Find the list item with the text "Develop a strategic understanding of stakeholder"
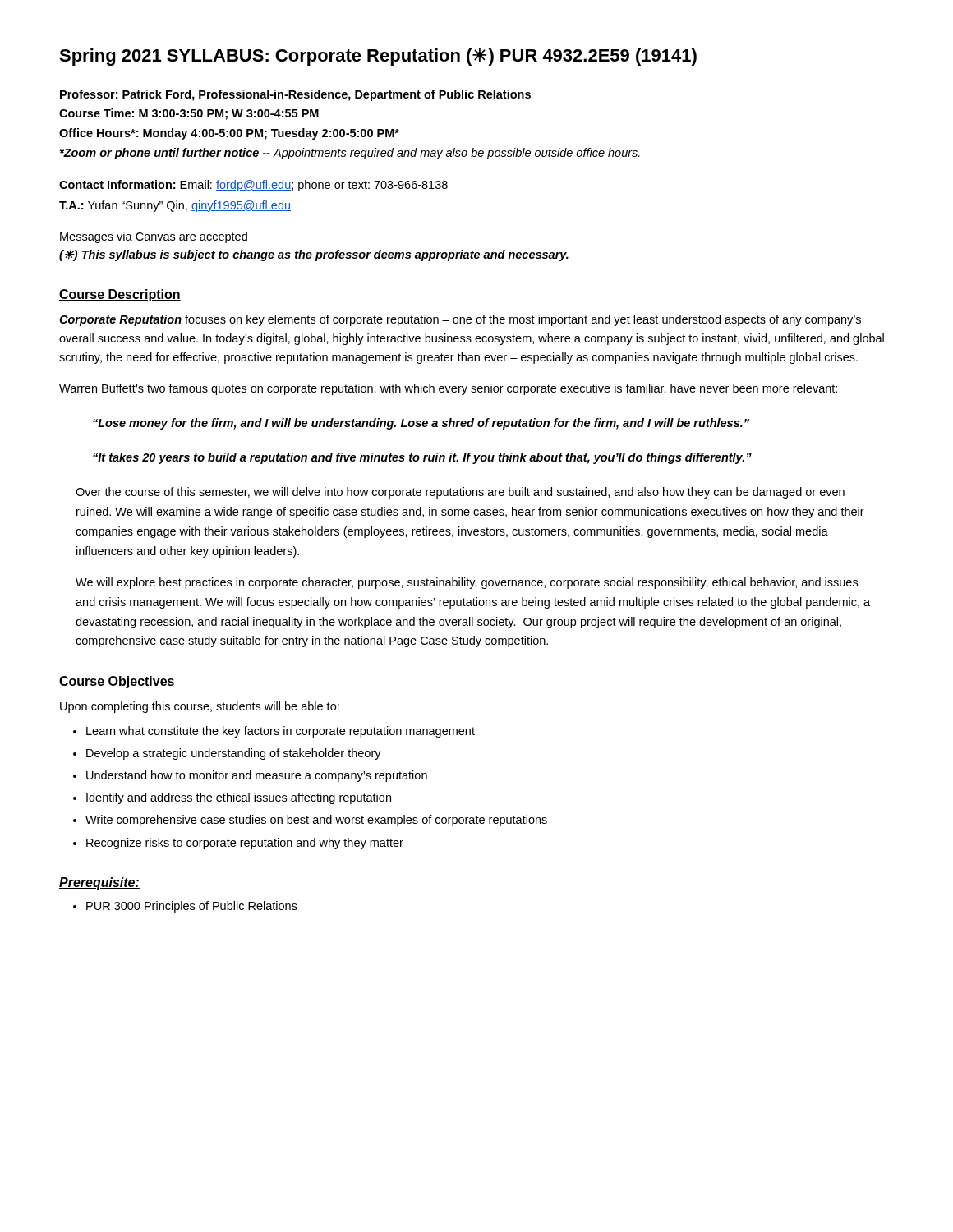The width and height of the screenshot is (953, 1232). (233, 753)
